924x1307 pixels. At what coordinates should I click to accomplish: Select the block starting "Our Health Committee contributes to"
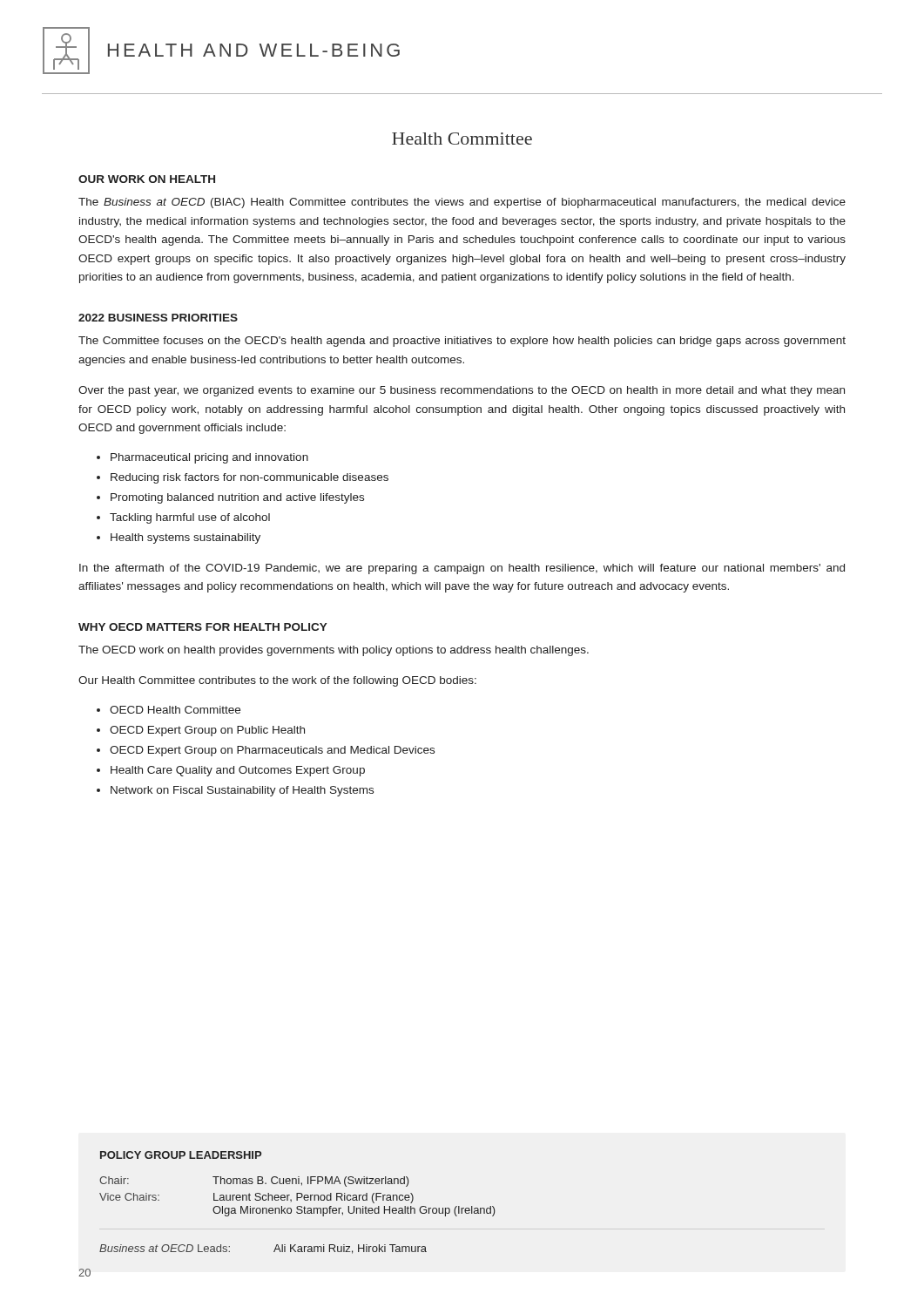tap(278, 680)
